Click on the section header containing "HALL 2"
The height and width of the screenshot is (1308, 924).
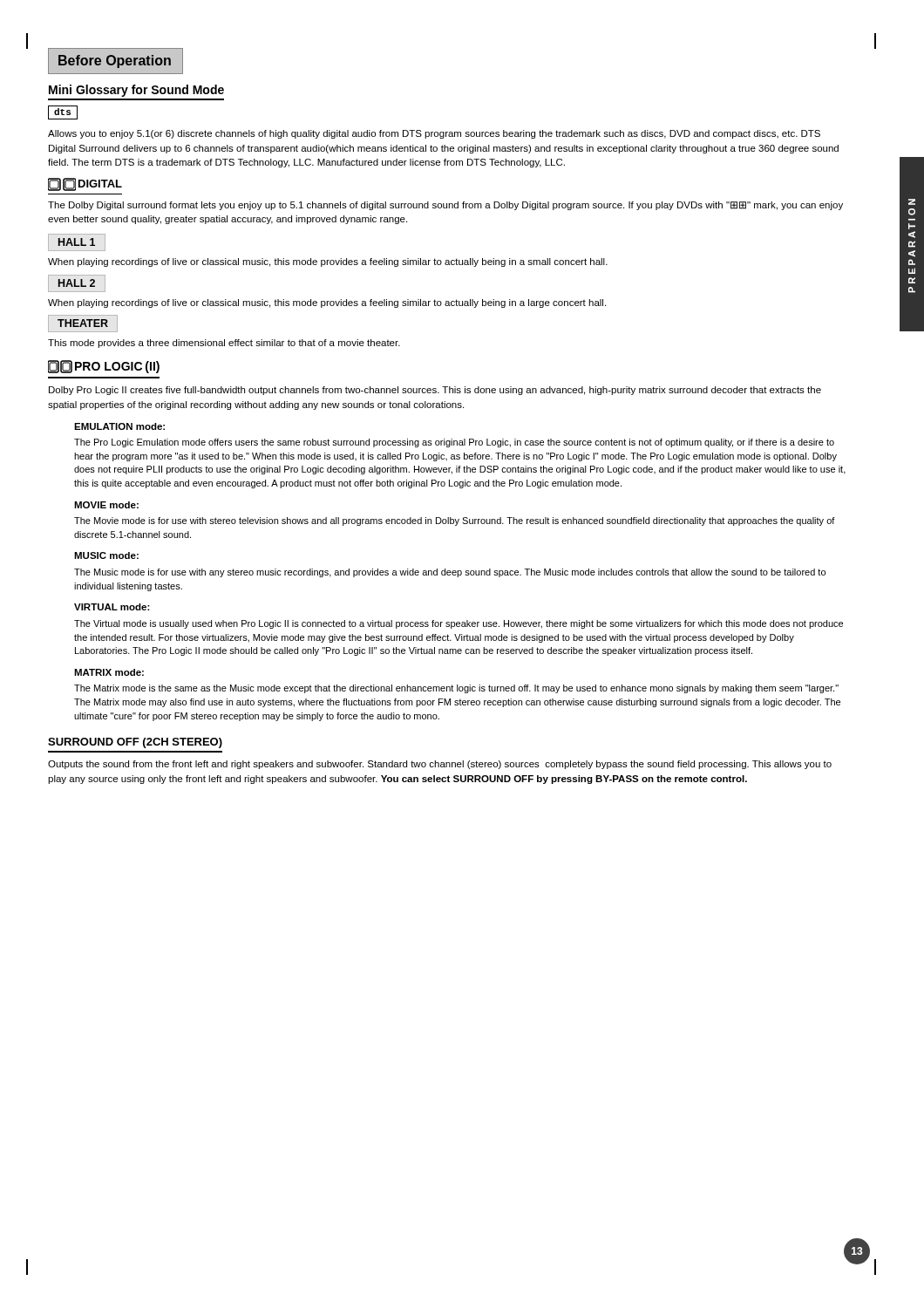coord(77,283)
